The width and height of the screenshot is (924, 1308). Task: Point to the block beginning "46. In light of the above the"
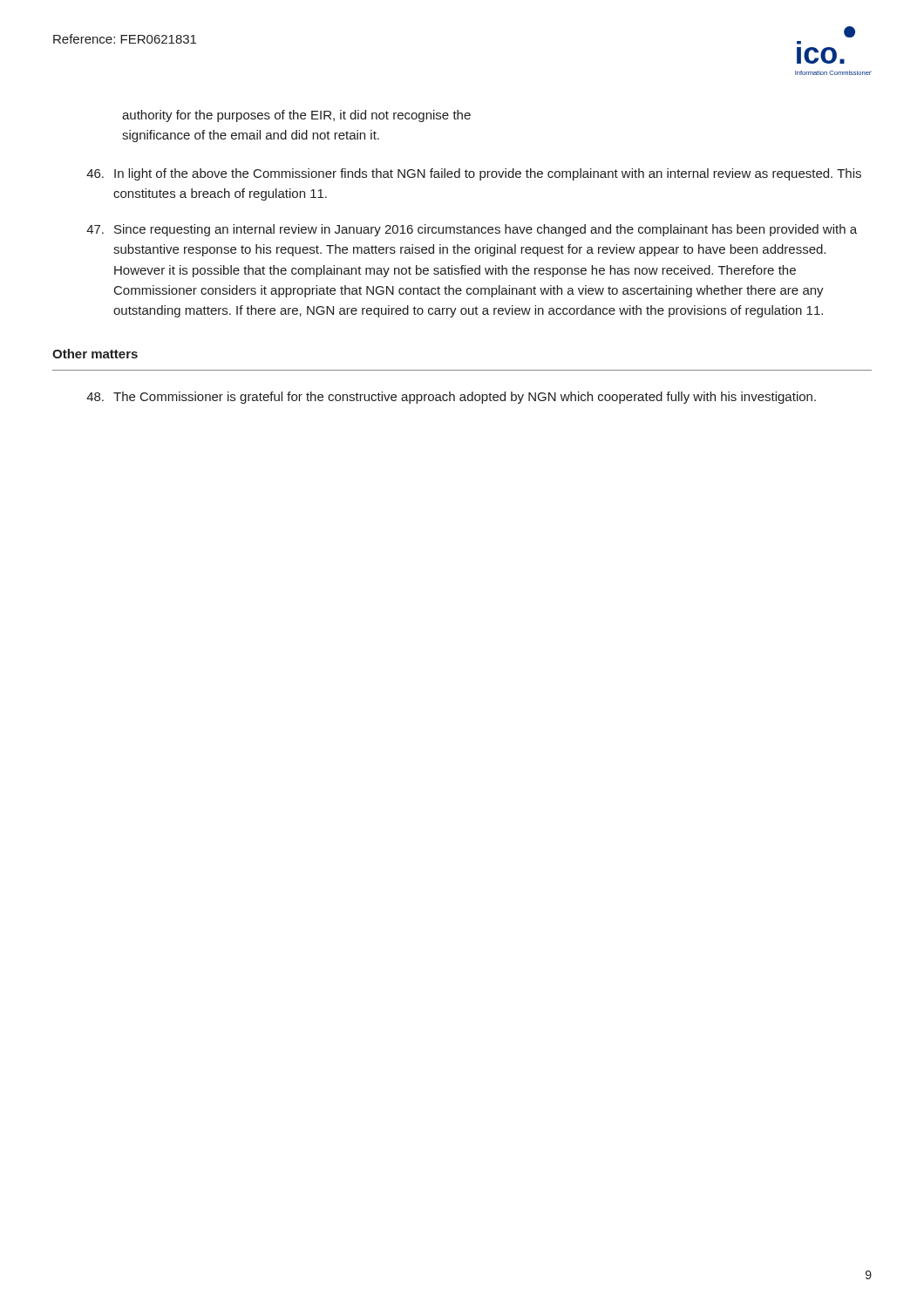point(462,183)
